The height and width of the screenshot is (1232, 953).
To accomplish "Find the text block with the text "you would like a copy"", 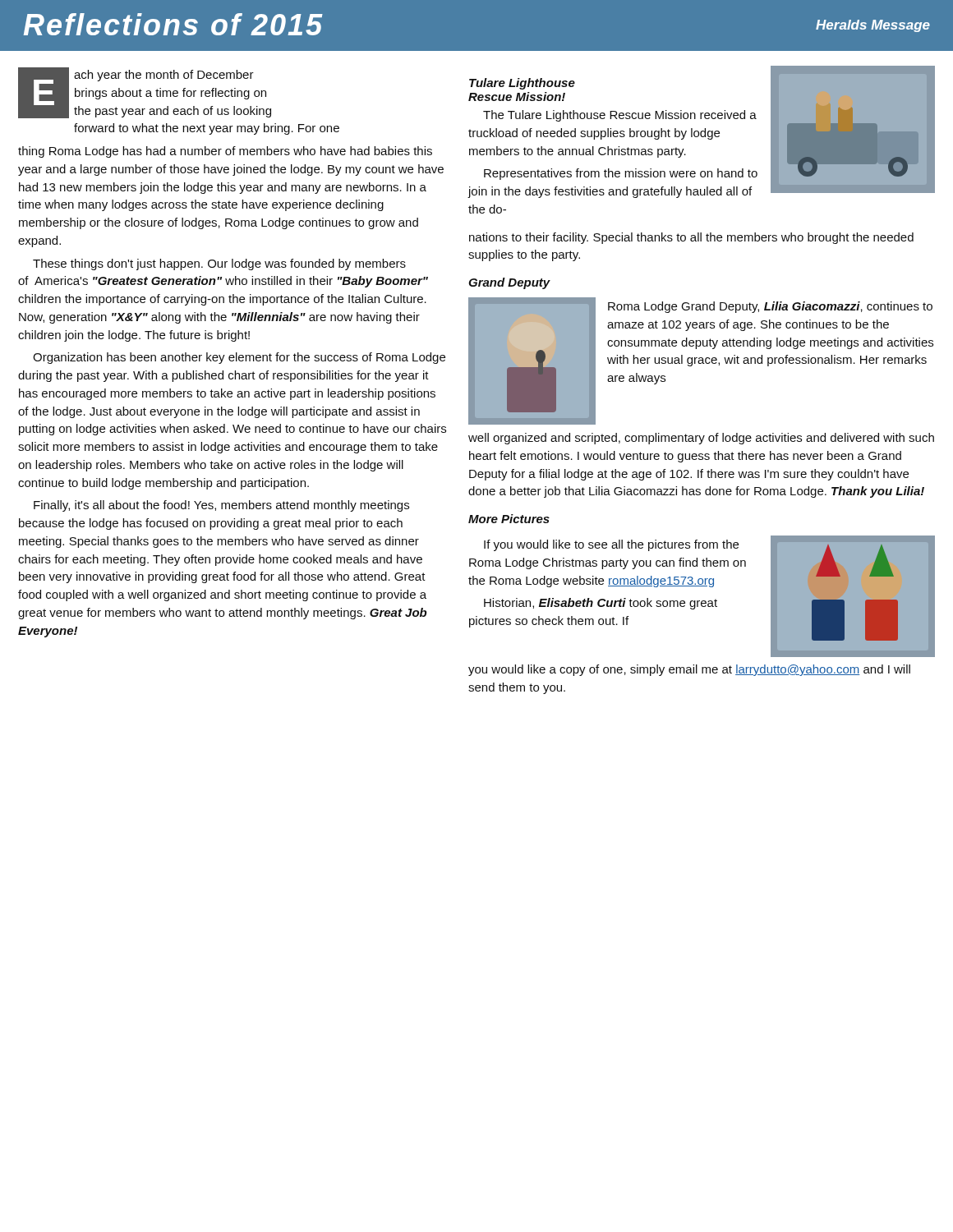I will tap(690, 678).
